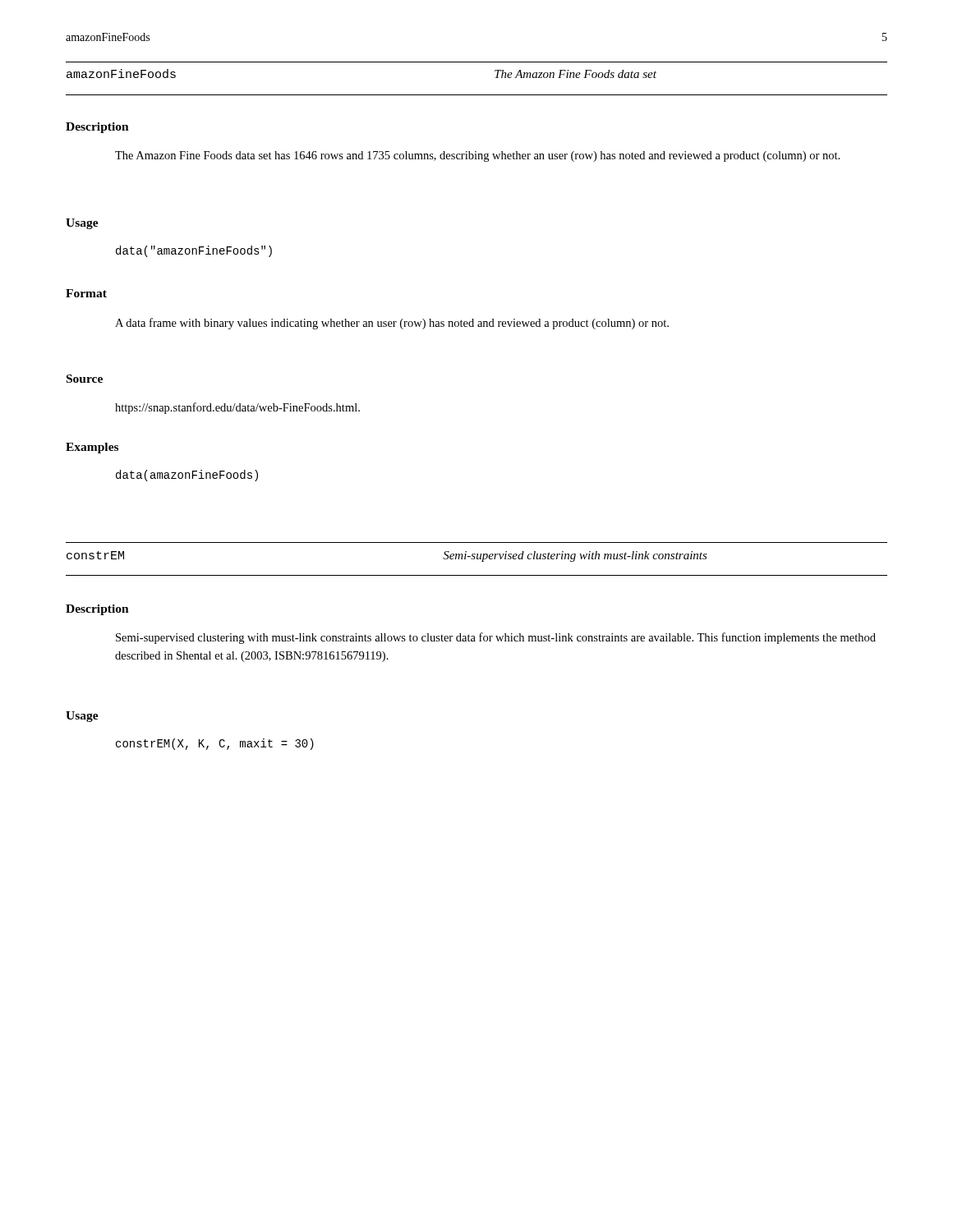953x1232 pixels.
Task: Where does it say "constrEM(X, K, C, maxit = 30)"?
Action: tap(215, 744)
